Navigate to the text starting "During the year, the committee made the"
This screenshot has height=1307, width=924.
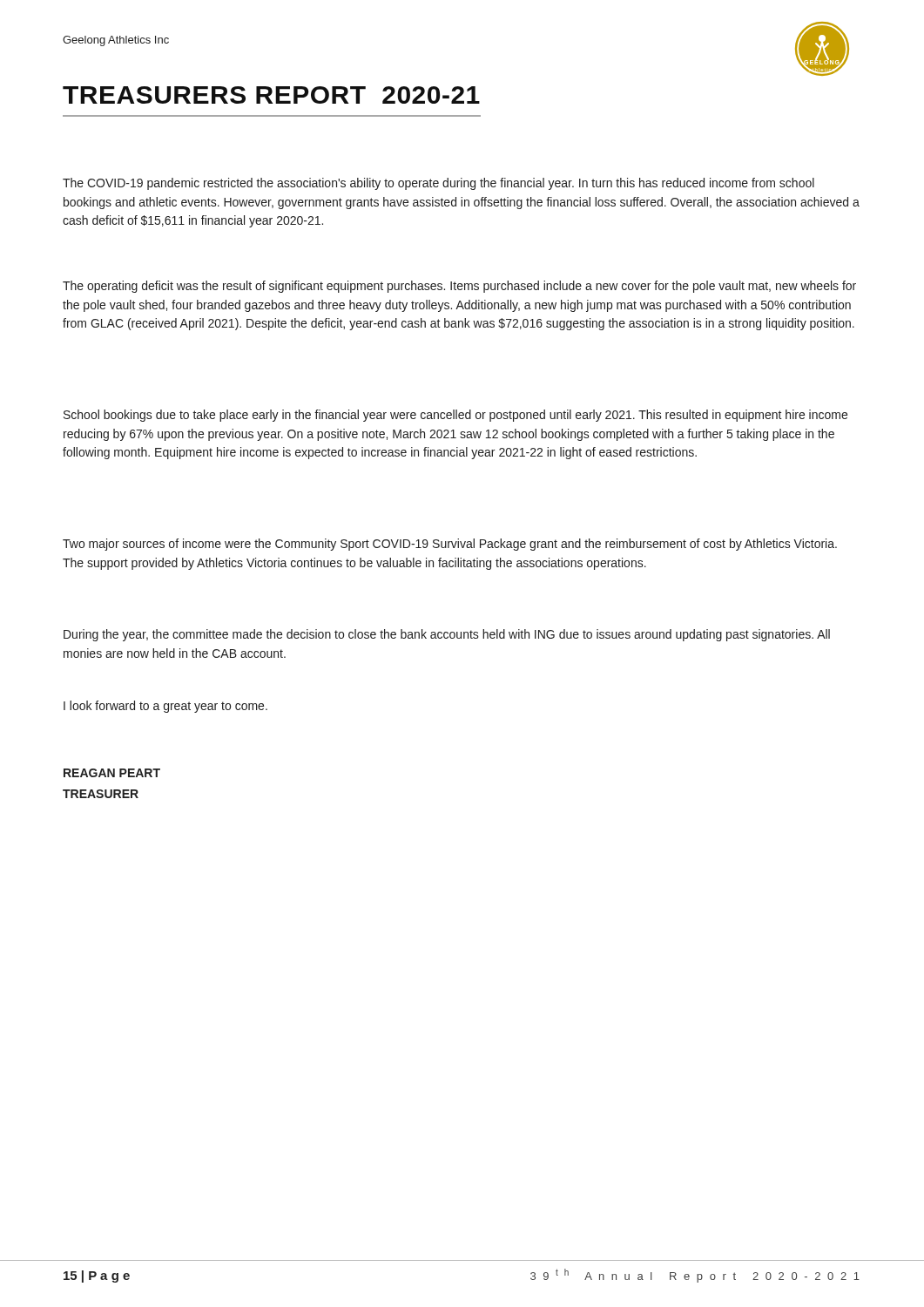447,644
